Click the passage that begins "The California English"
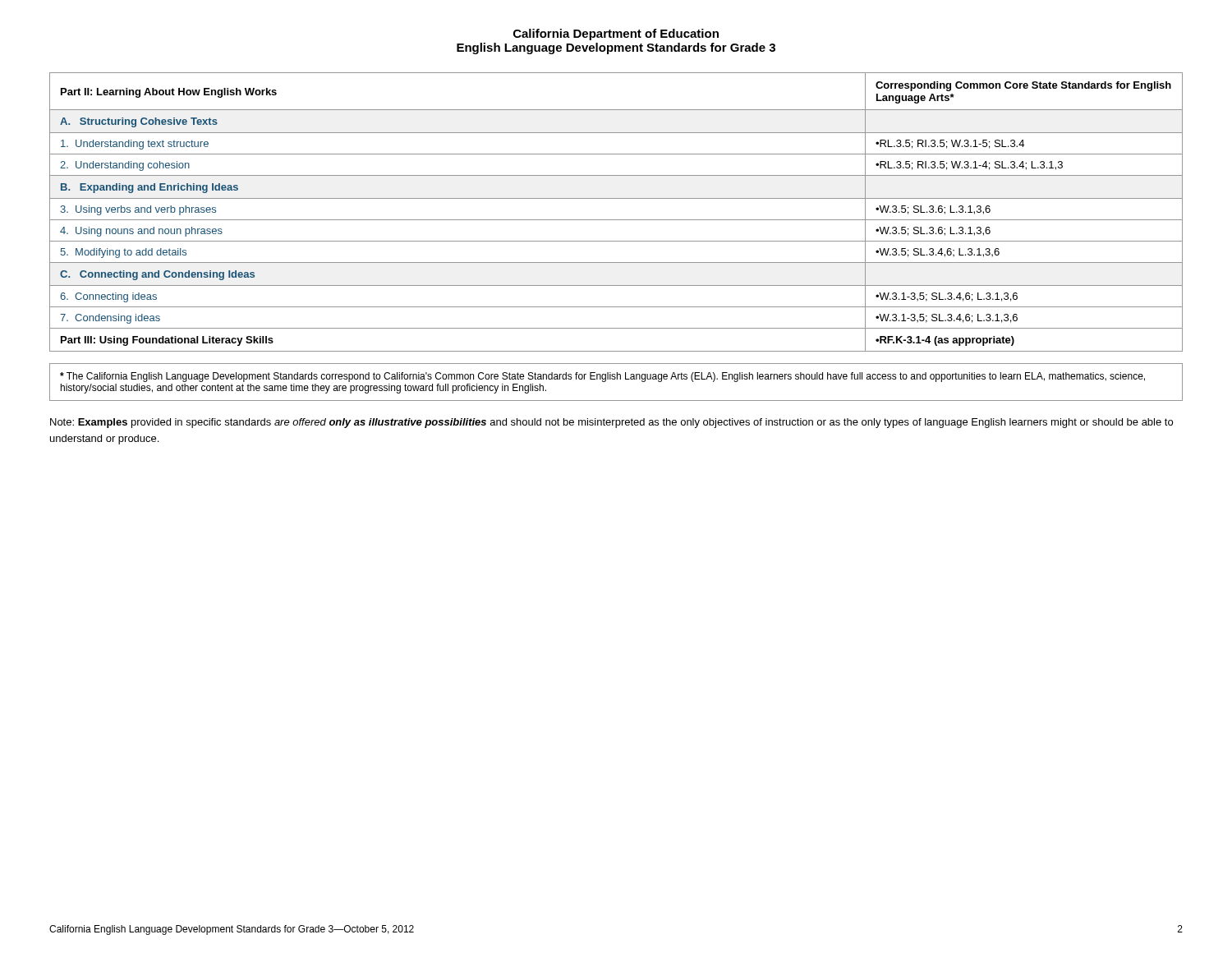1232x953 pixels. click(x=603, y=382)
